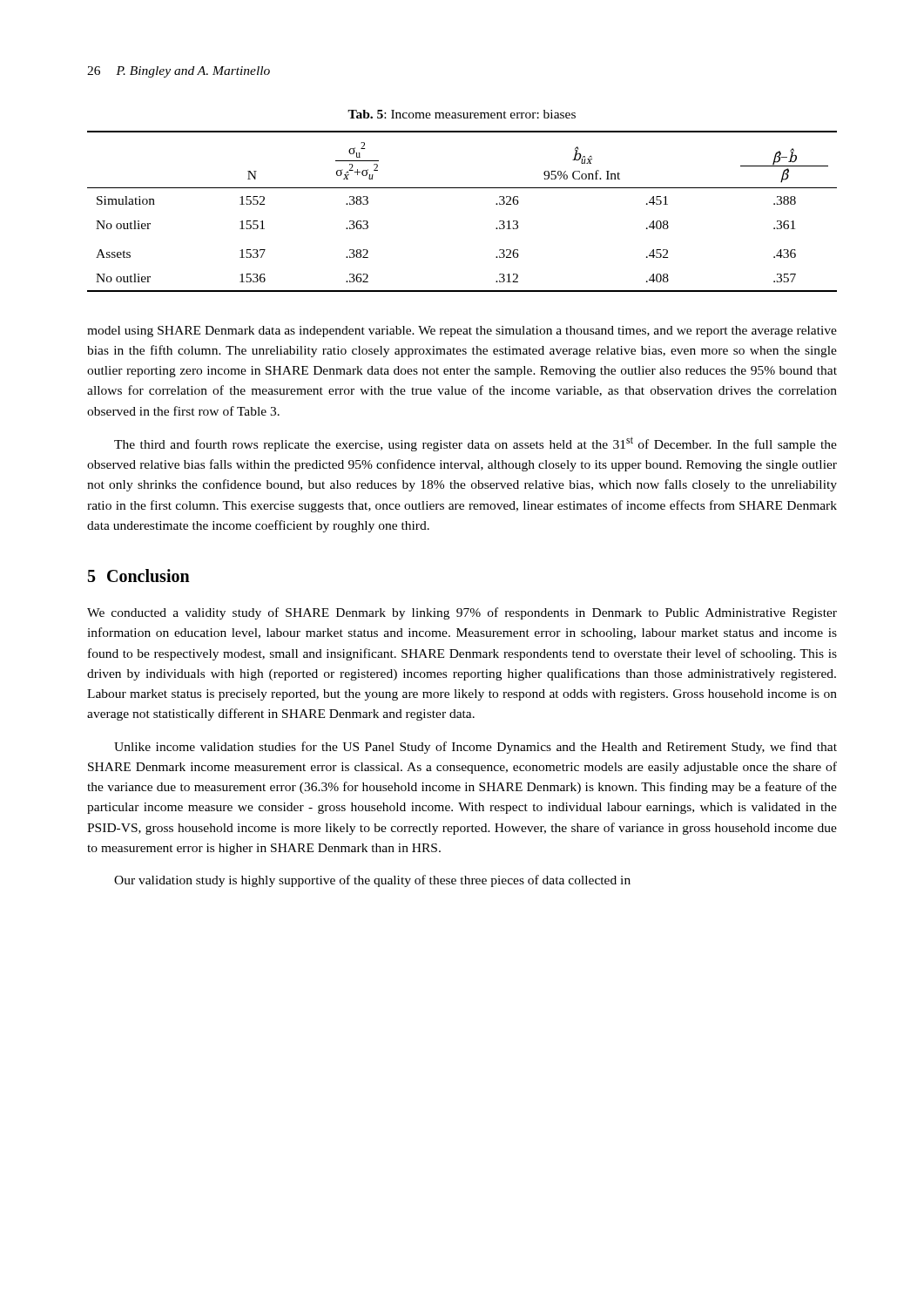
Task: Find the text block with the text "Unlike income validation studies"
Action: (x=462, y=797)
